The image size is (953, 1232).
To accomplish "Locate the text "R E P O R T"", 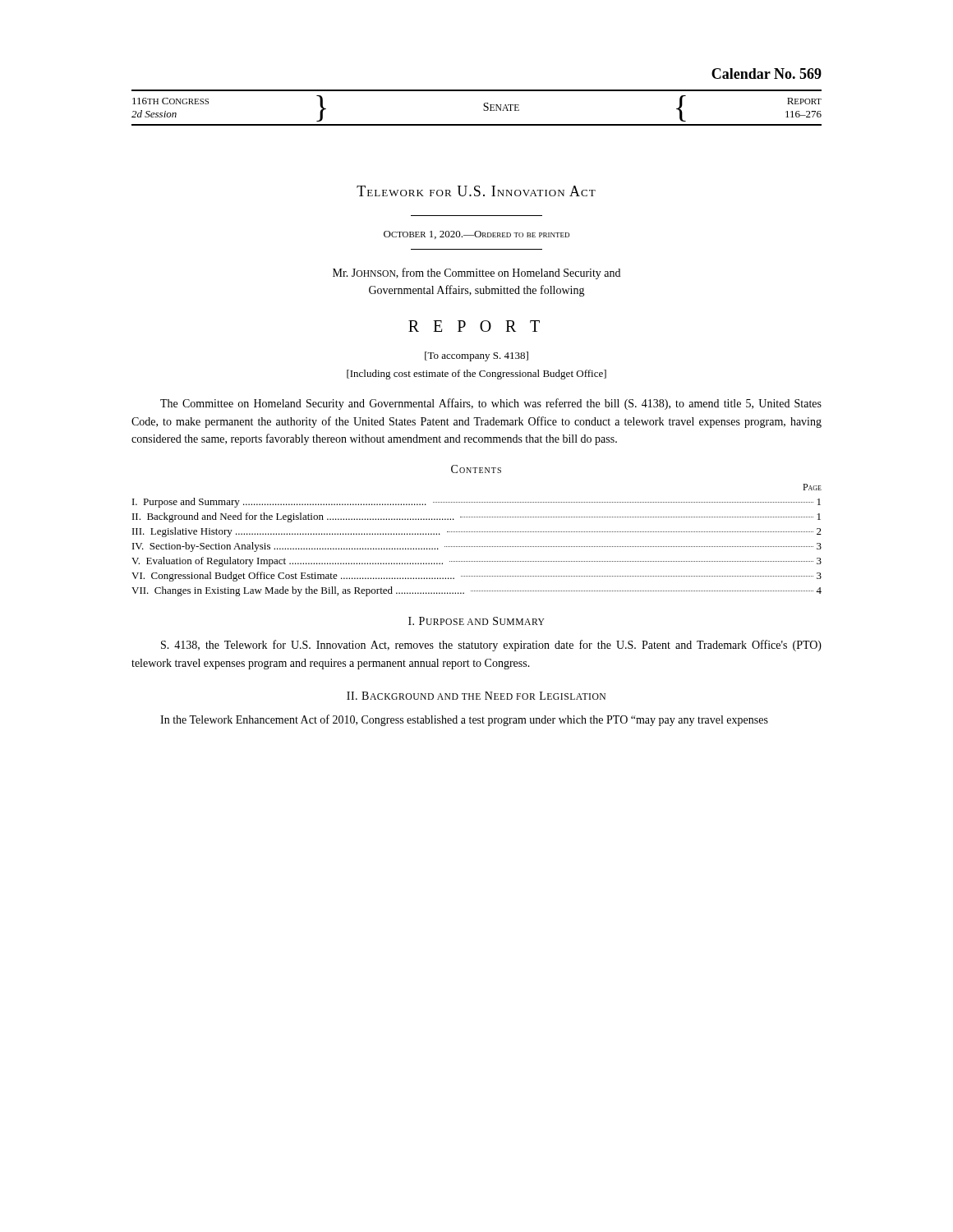I will [476, 326].
